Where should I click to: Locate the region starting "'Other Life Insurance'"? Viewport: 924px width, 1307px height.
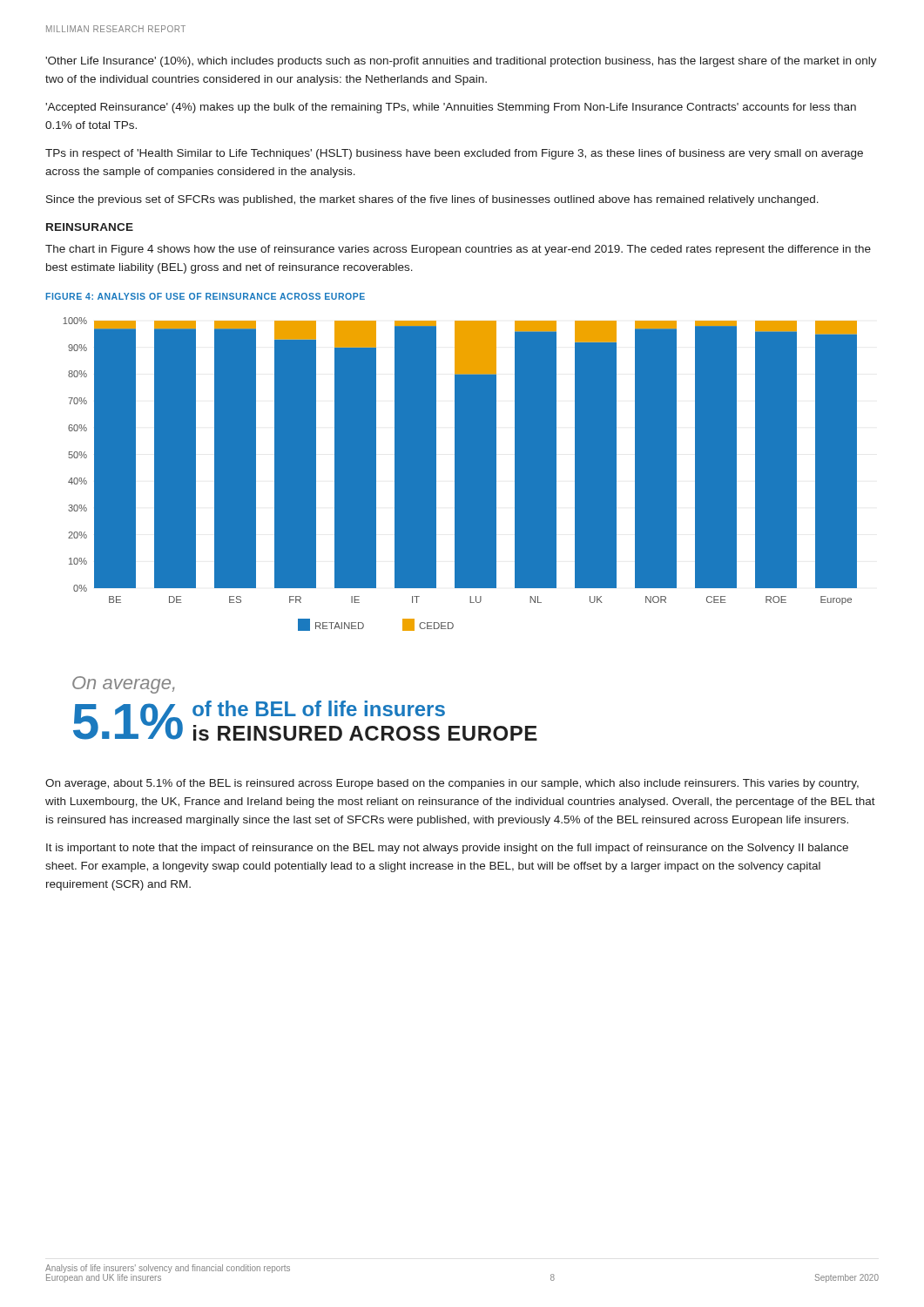click(461, 70)
